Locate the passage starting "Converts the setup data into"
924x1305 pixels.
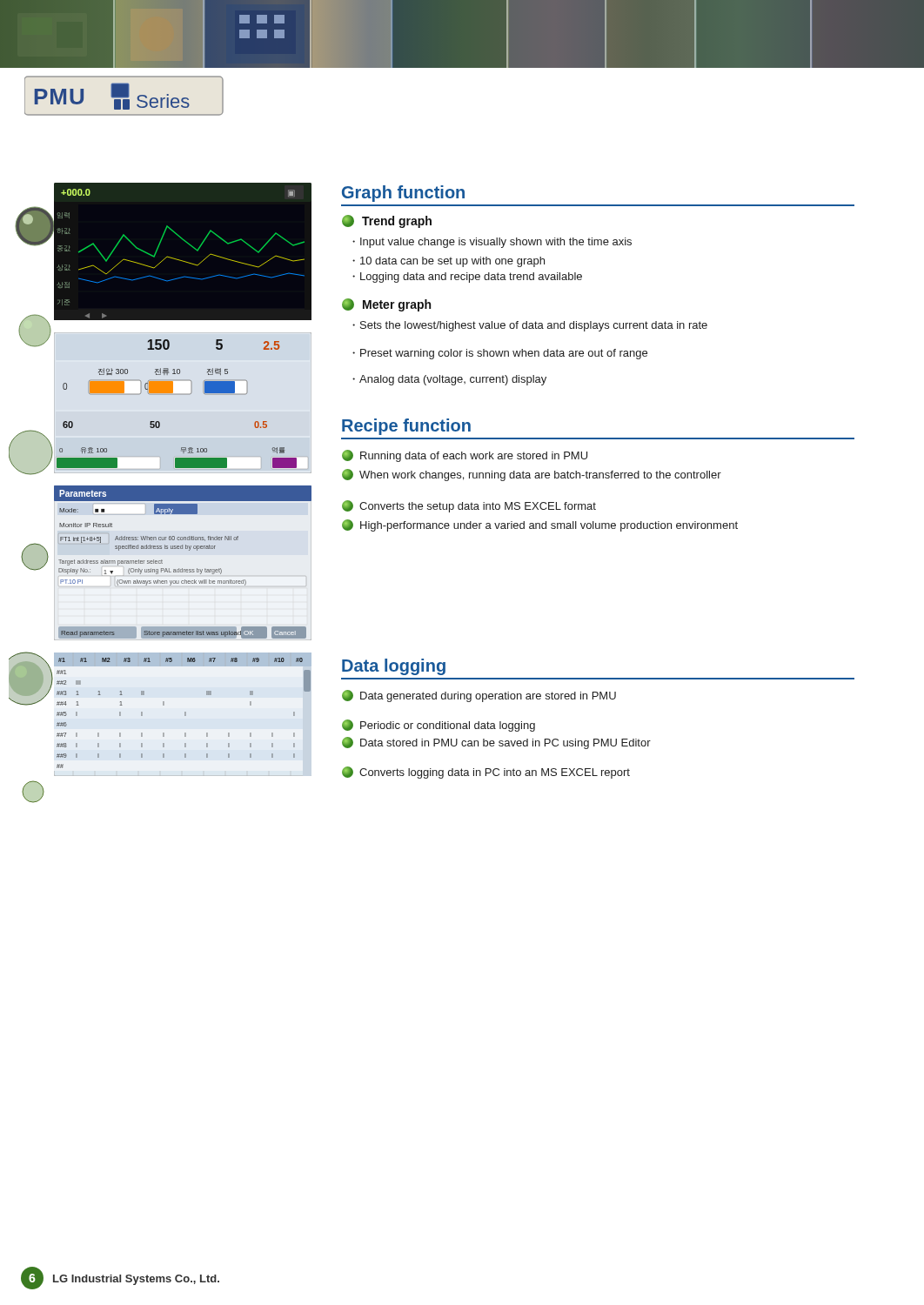point(469,506)
